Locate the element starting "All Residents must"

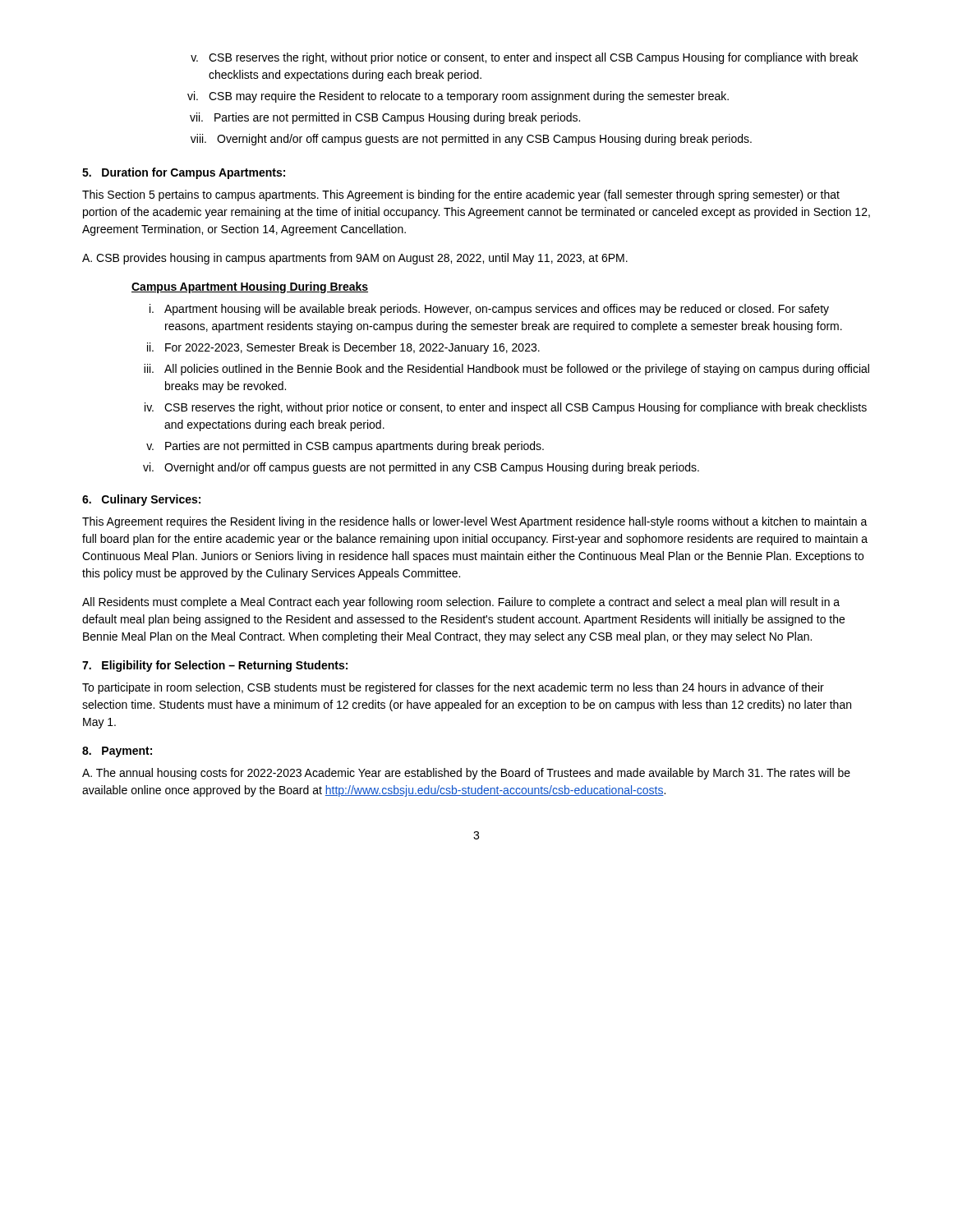point(464,619)
